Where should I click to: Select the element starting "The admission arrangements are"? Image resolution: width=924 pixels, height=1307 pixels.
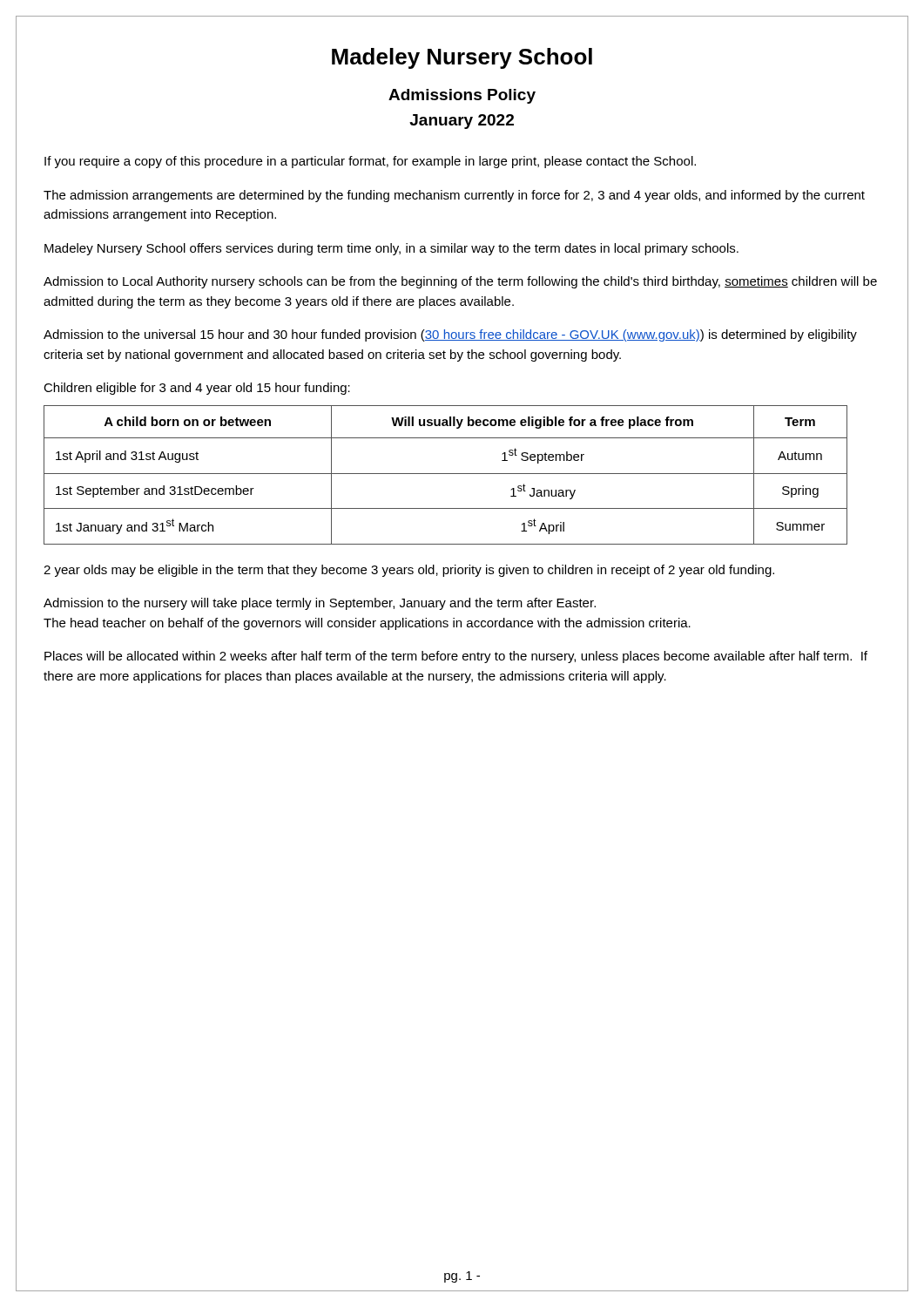pyautogui.click(x=462, y=205)
